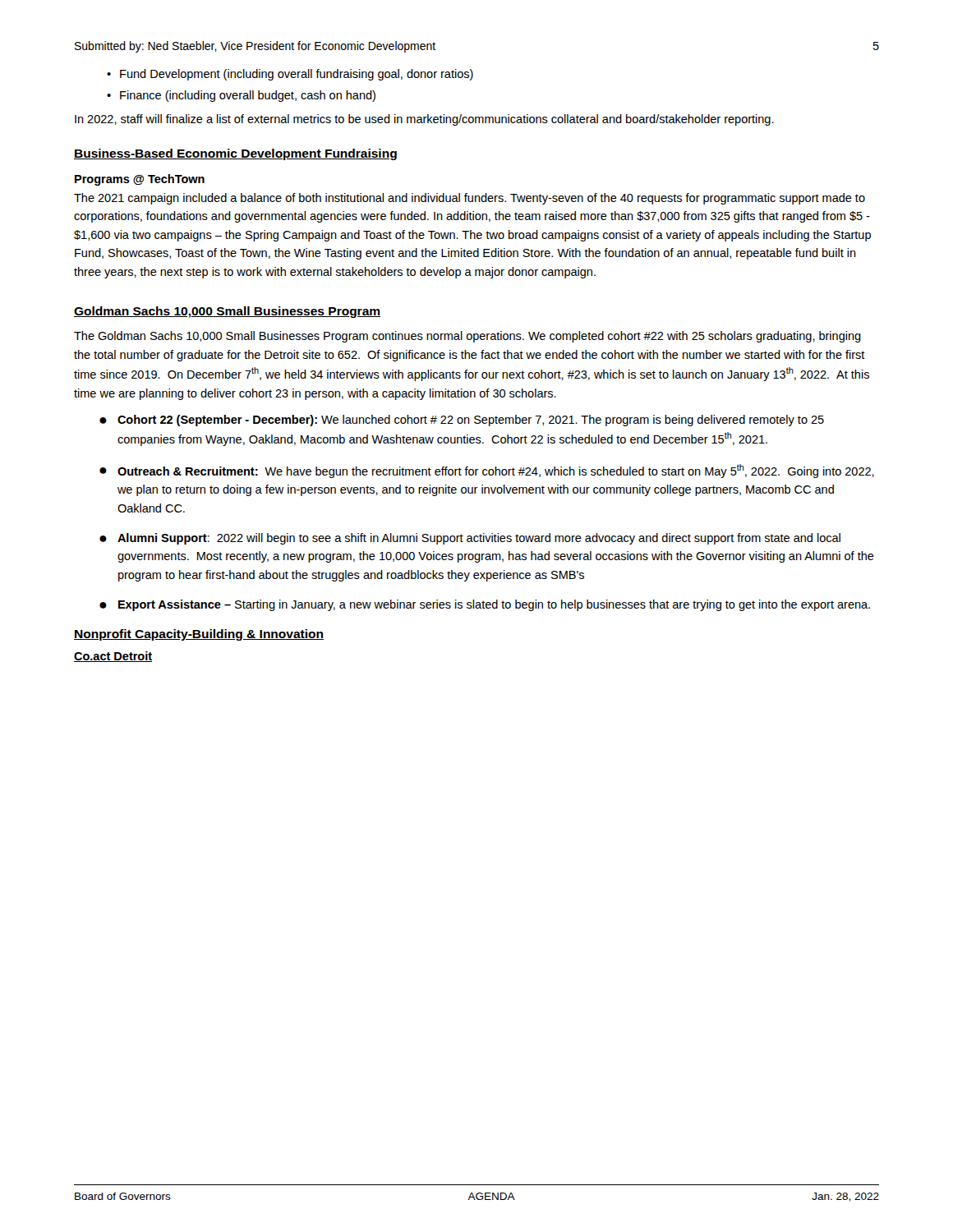Image resolution: width=953 pixels, height=1232 pixels.
Task: Locate the passage starting "The Goldman Sachs 10,000 Small Businesses Program continues"
Action: click(472, 365)
